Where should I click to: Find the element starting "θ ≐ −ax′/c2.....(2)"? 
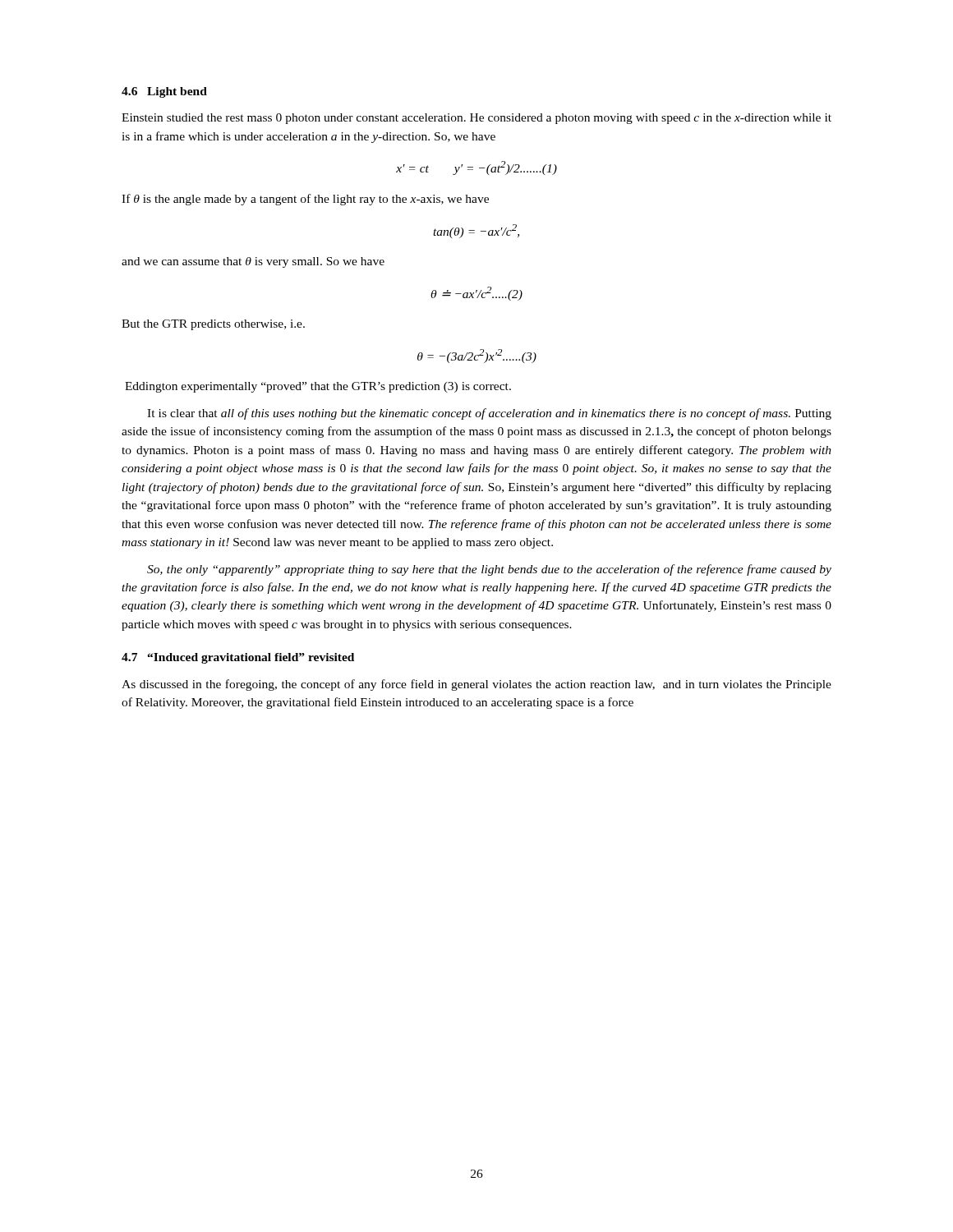coord(476,292)
